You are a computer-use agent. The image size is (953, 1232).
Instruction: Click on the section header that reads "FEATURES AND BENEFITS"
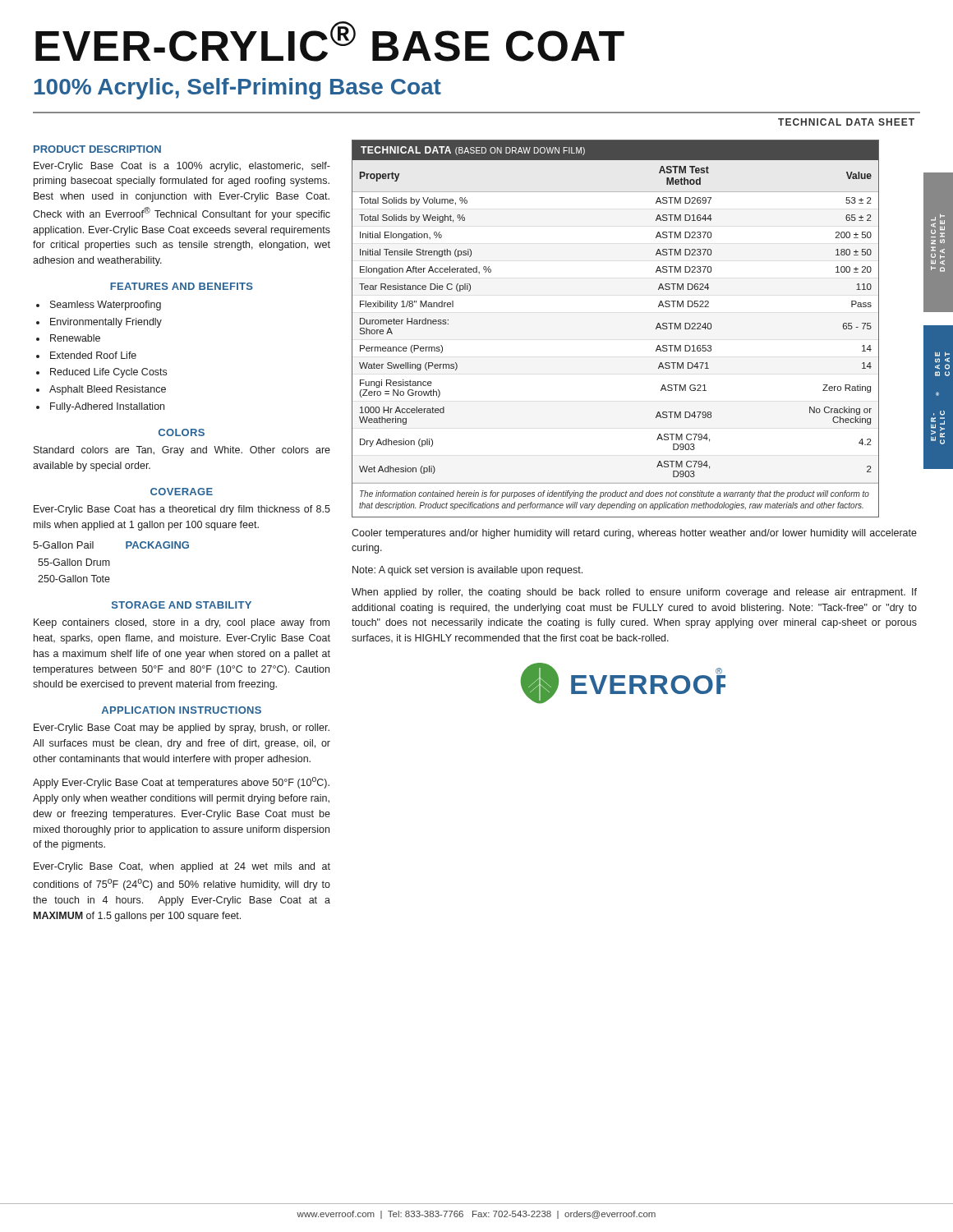pos(182,286)
